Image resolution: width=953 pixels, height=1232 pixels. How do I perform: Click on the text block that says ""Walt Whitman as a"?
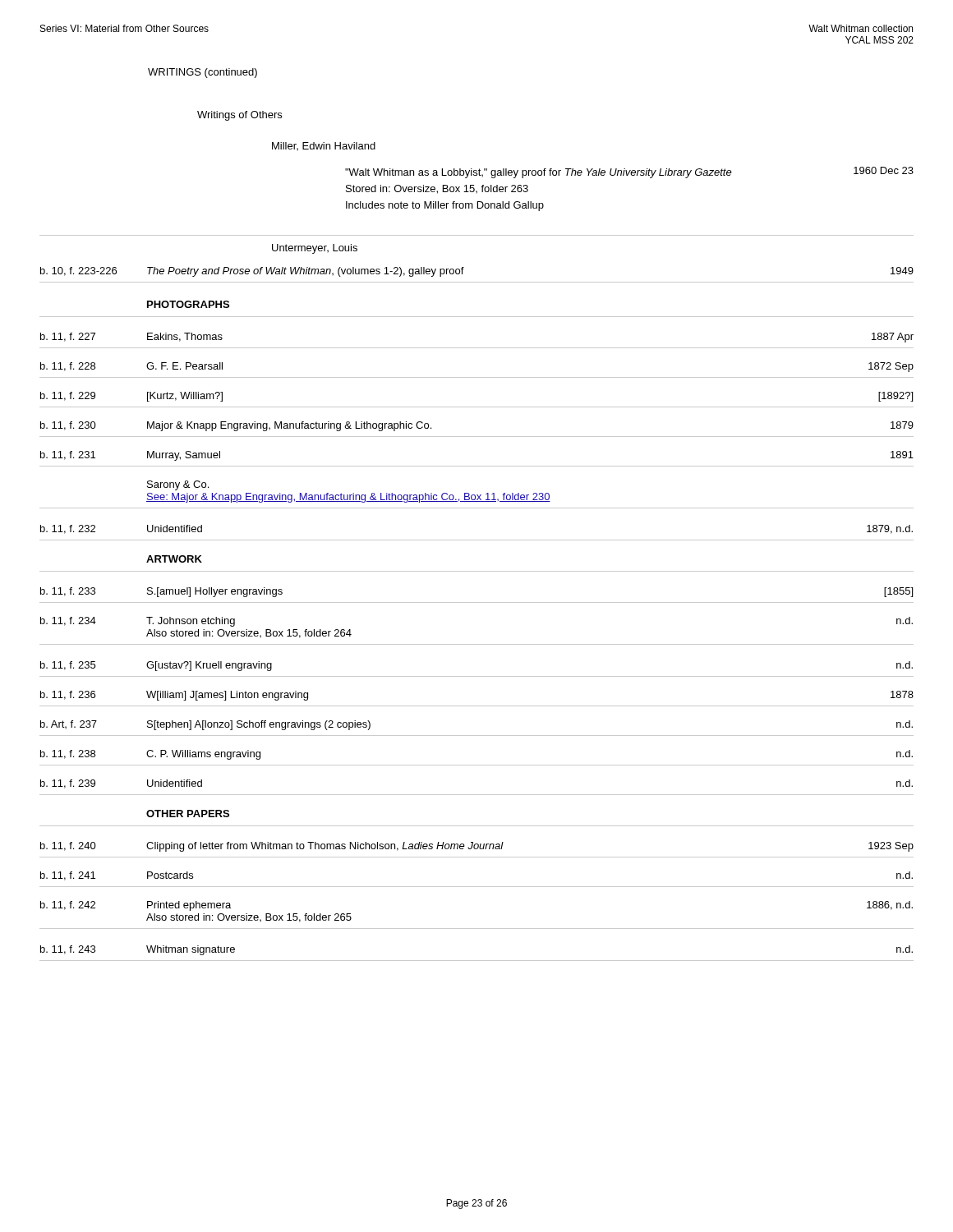(x=538, y=189)
